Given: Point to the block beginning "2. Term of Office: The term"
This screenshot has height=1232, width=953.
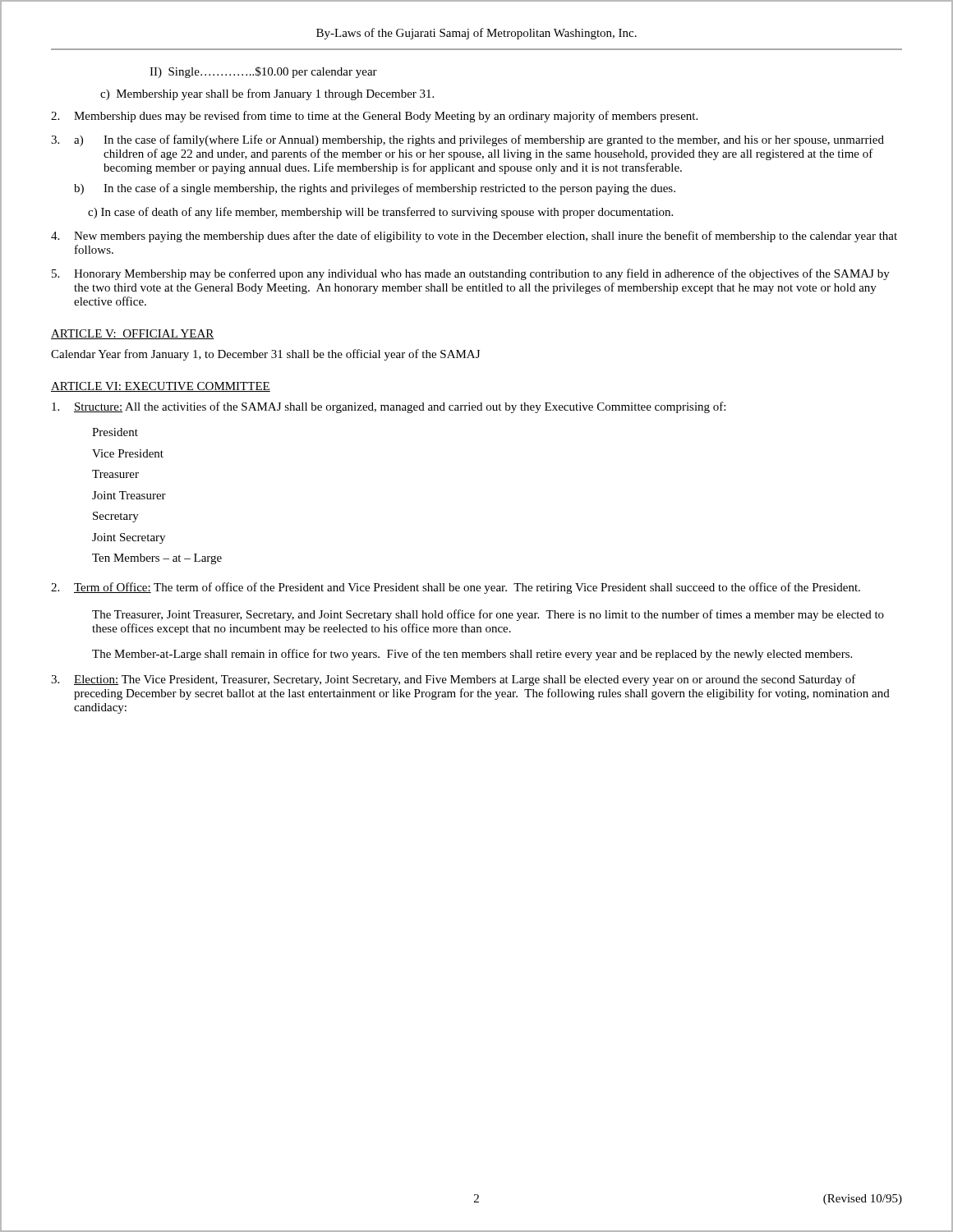Looking at the screenshot, I should tap(456, 587).
